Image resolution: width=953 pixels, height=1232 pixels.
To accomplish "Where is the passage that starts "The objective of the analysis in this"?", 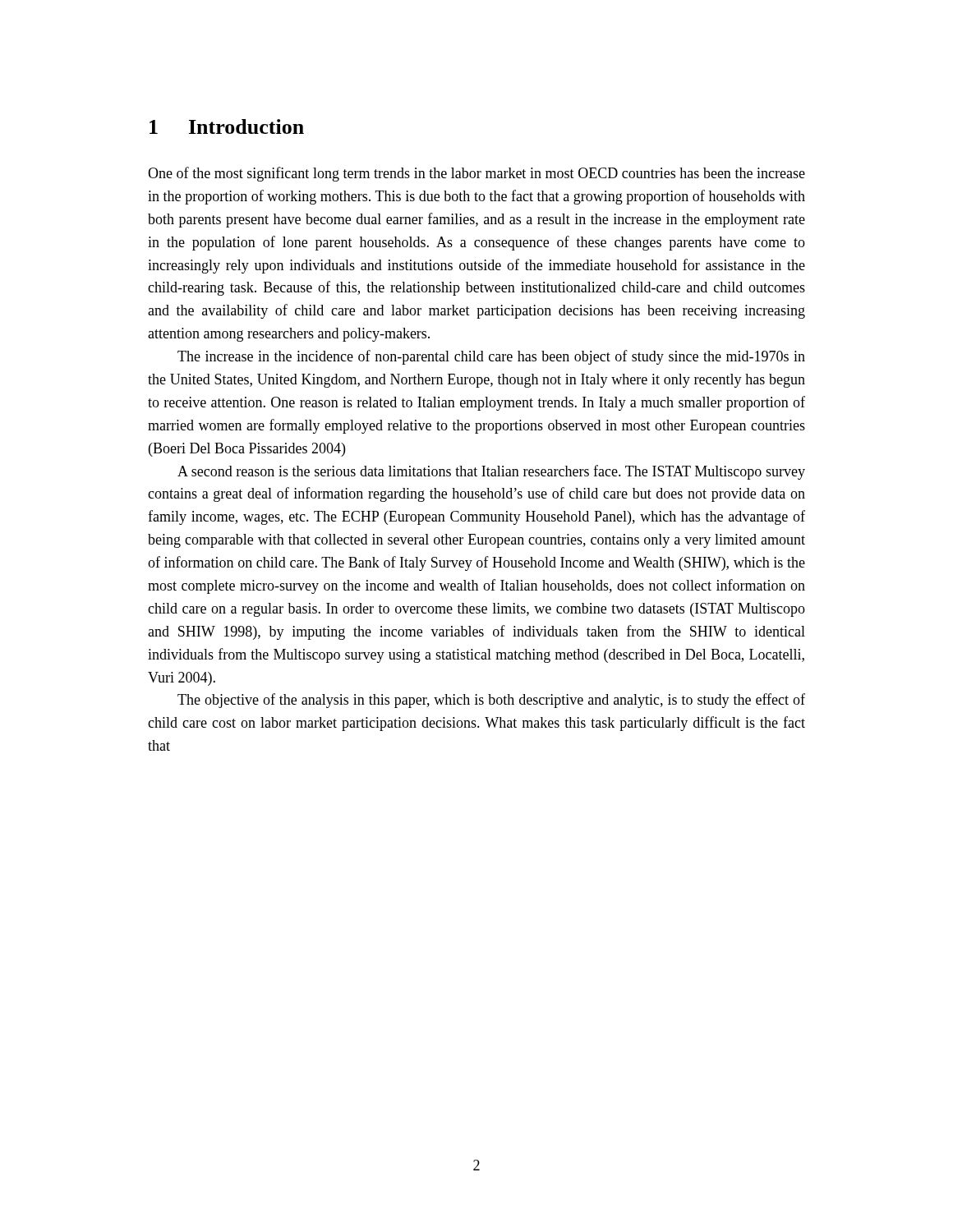I will click(476, 723).
